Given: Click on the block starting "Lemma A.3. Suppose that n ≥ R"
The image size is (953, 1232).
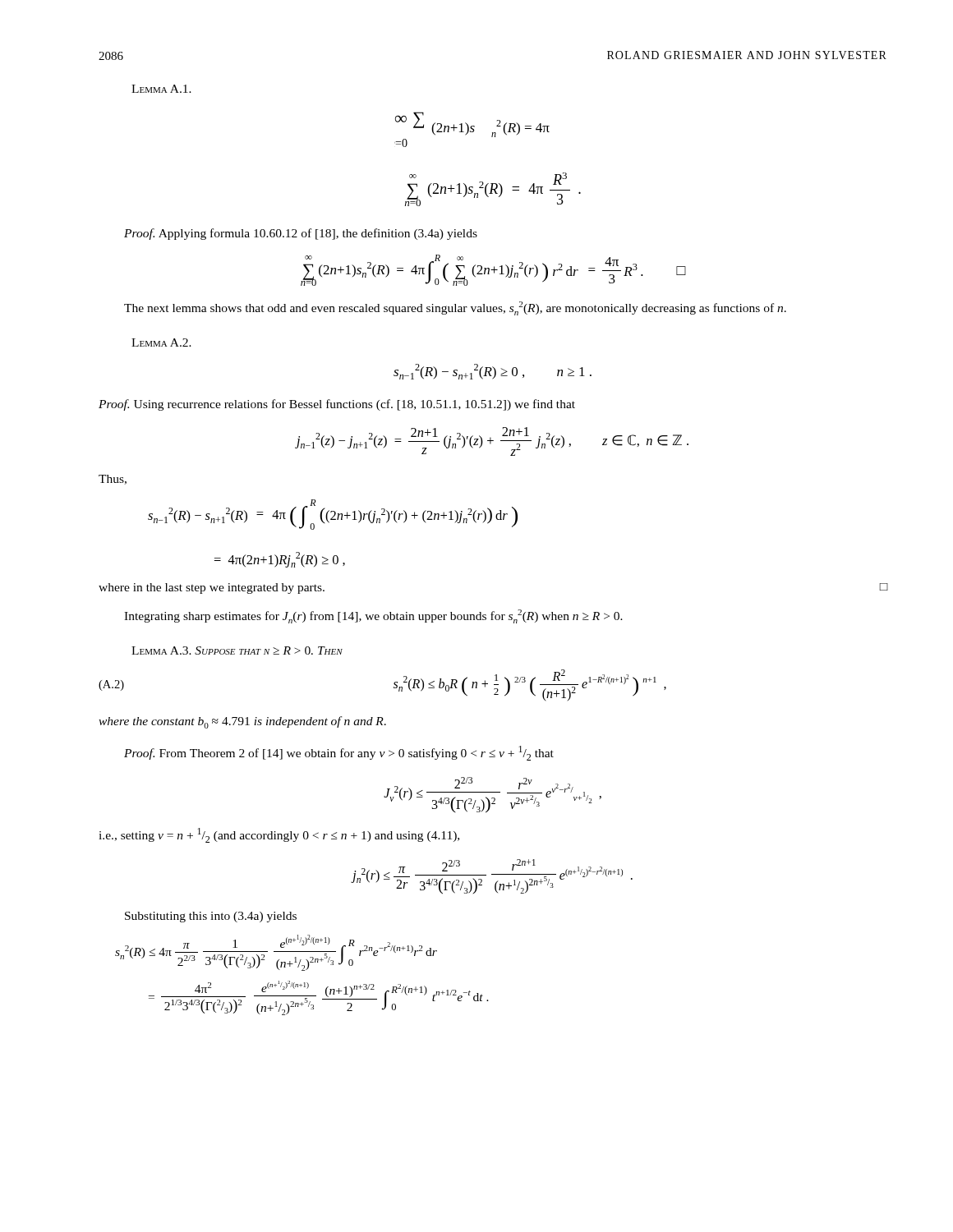Looking at the screenshot, I should (x=237, y=650).
